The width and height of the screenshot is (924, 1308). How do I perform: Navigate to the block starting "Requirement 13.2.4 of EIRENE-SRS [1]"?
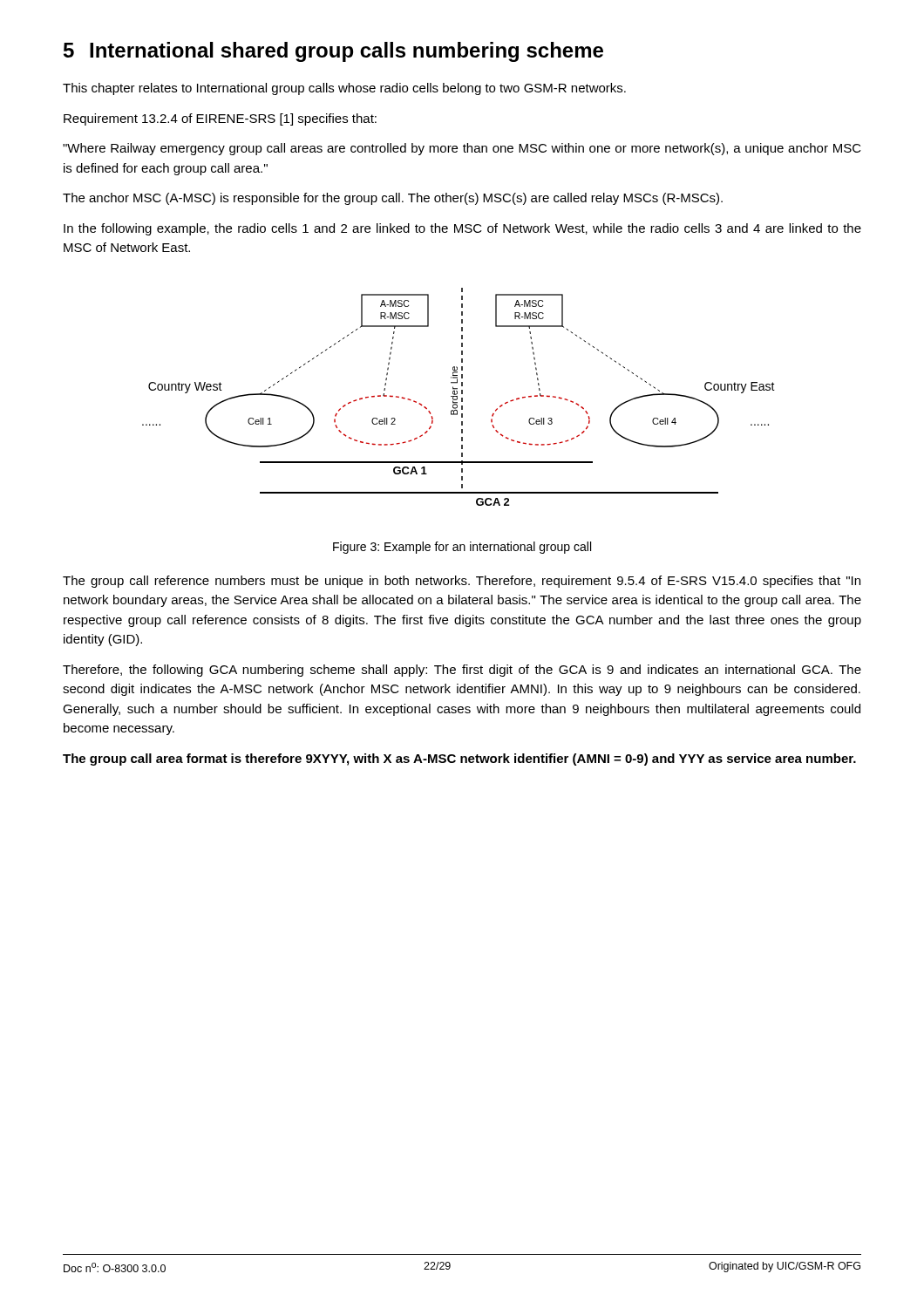pos(220,119)
